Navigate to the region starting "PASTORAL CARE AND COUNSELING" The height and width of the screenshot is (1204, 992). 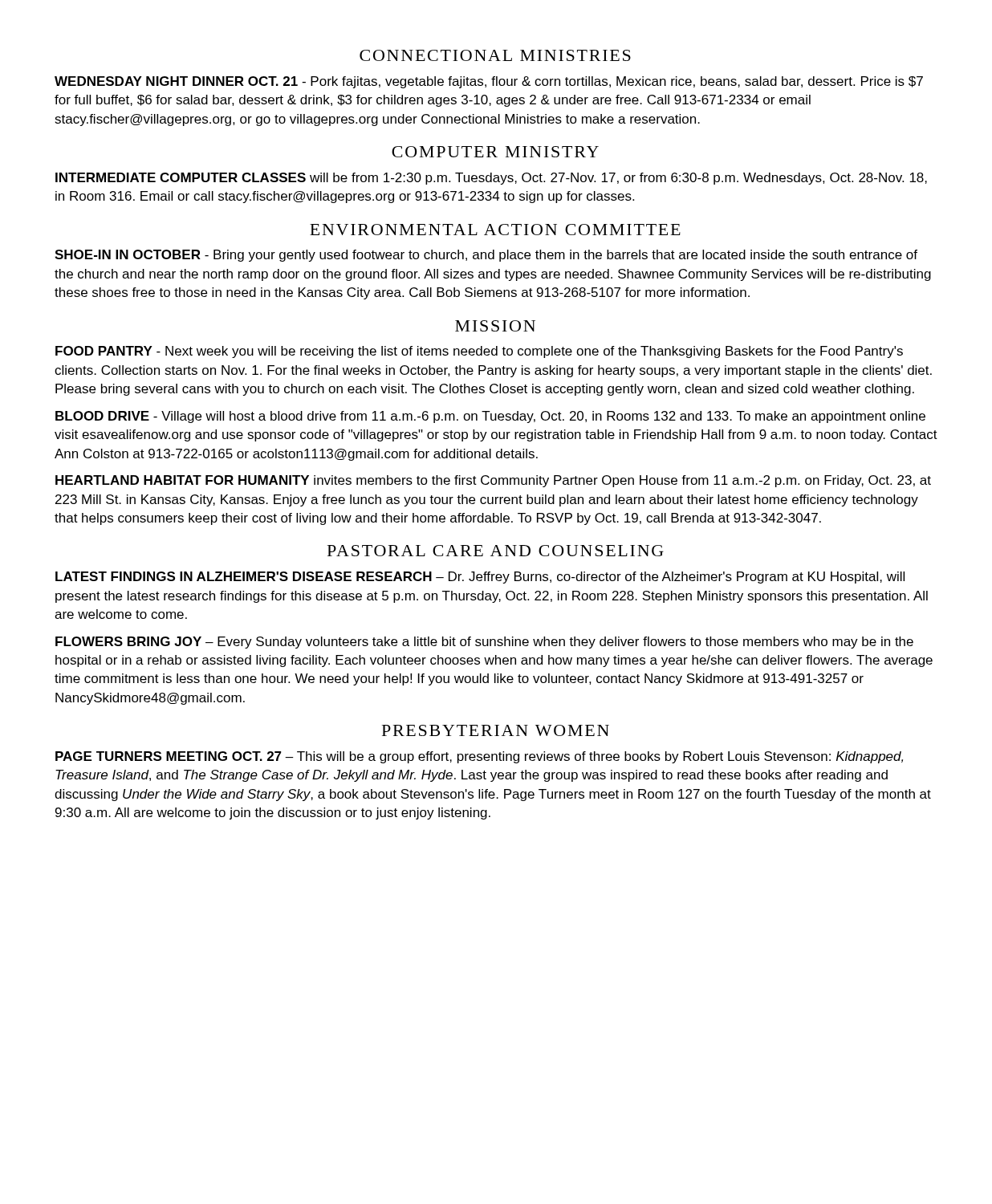tap(496, 551)
